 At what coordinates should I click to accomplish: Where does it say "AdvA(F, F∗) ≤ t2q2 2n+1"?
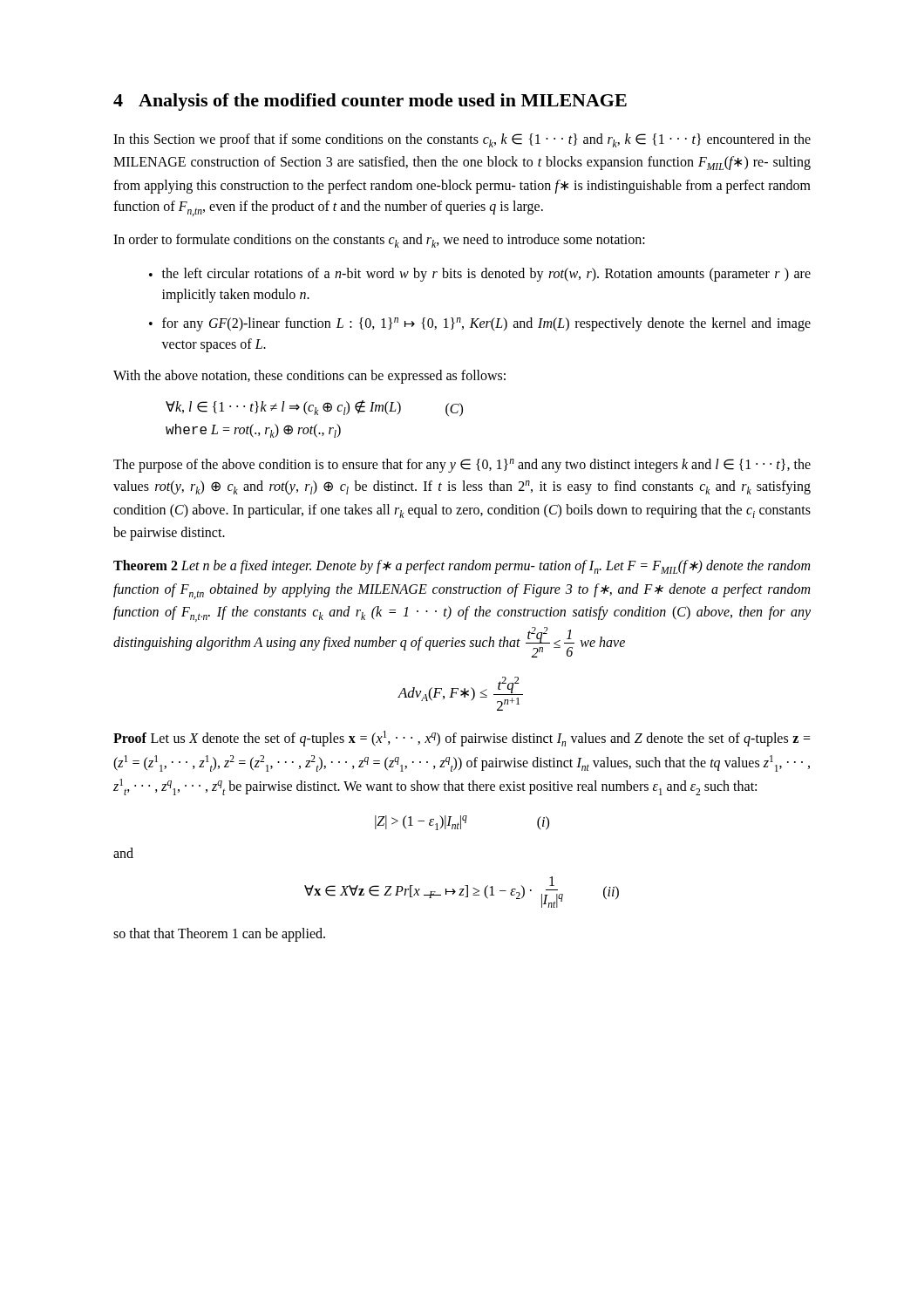461,694
